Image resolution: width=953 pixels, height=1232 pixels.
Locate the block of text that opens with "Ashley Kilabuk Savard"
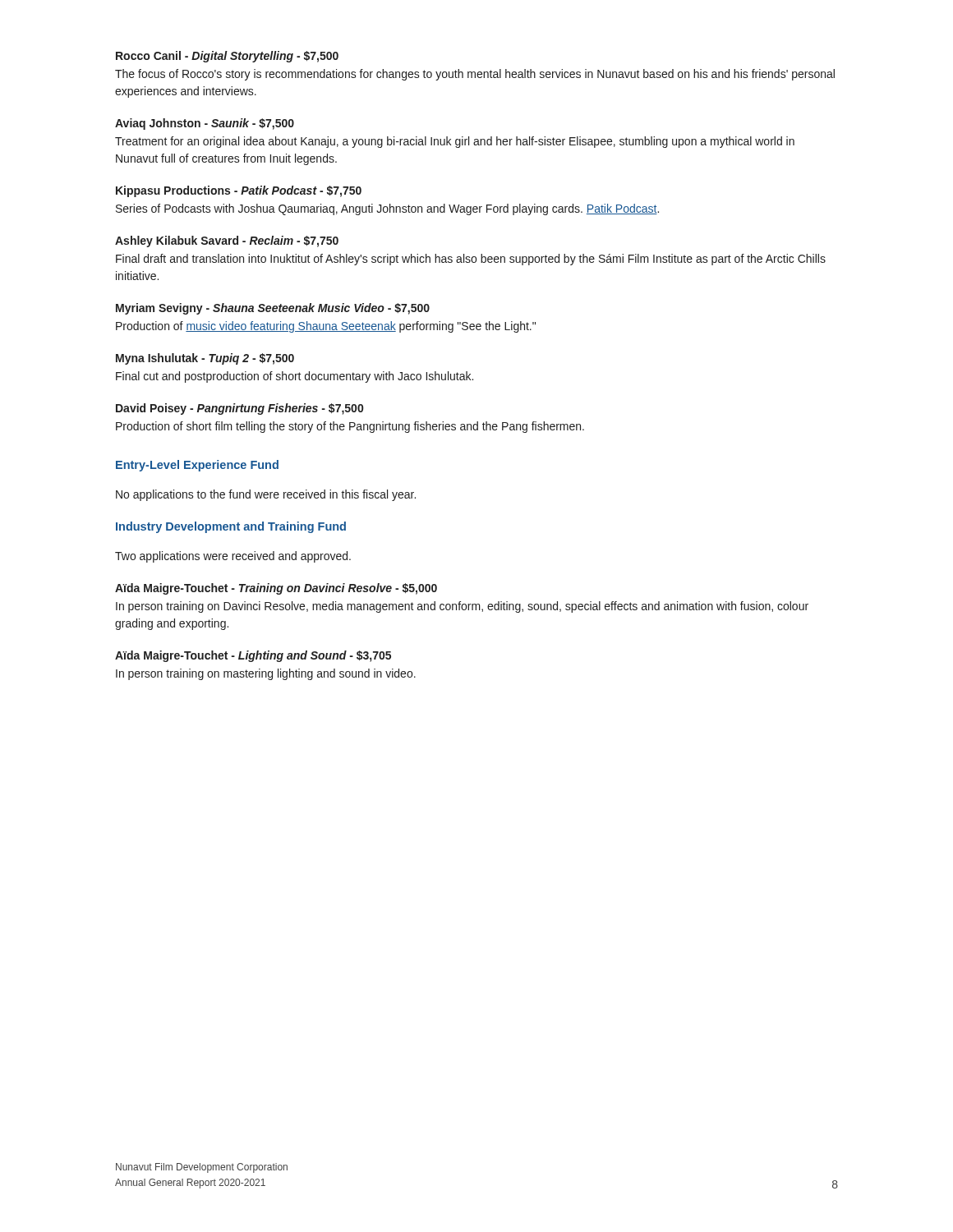tap(476, 260)
